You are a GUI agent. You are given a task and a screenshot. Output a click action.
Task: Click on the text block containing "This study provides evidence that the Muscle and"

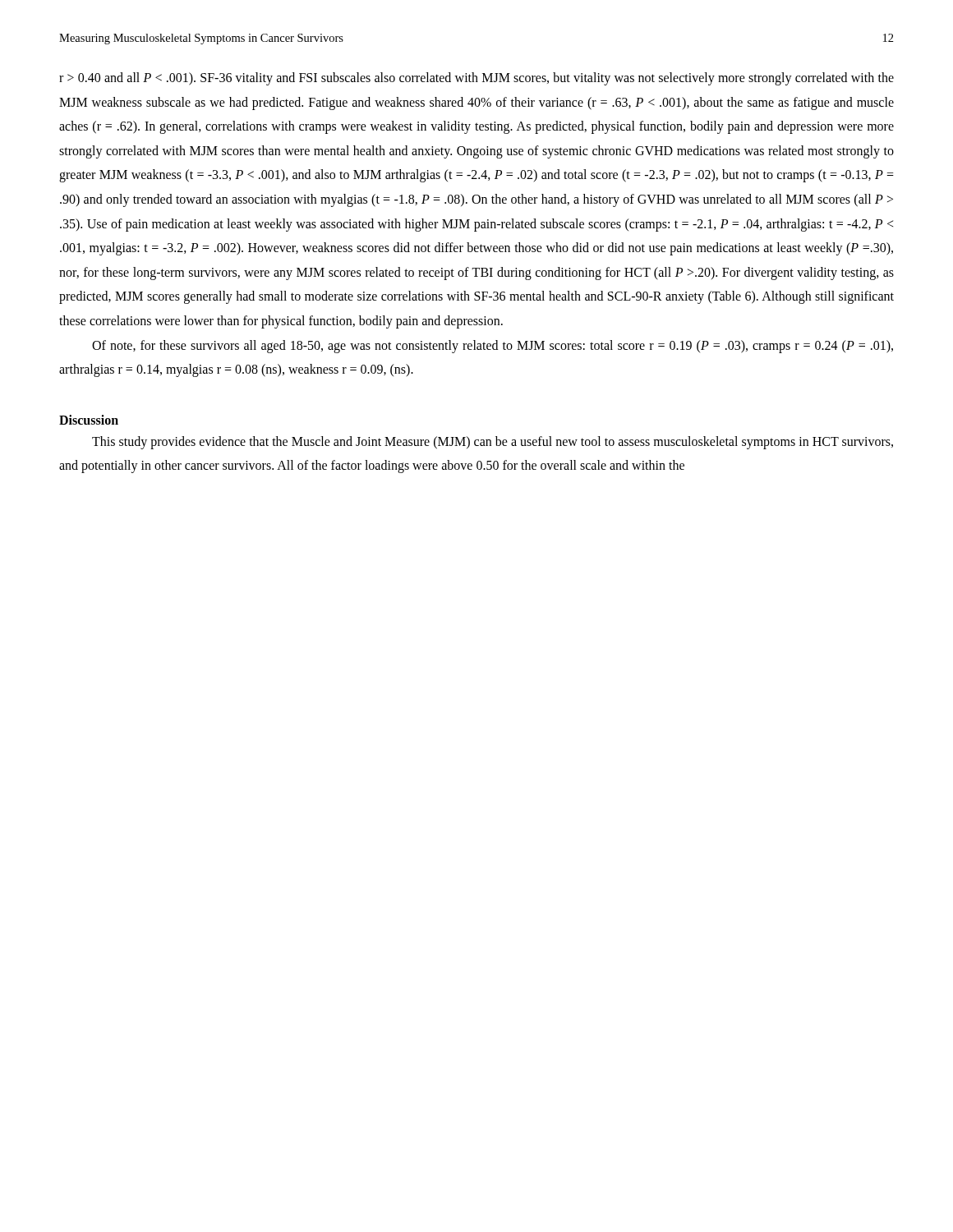coord(476,454)
